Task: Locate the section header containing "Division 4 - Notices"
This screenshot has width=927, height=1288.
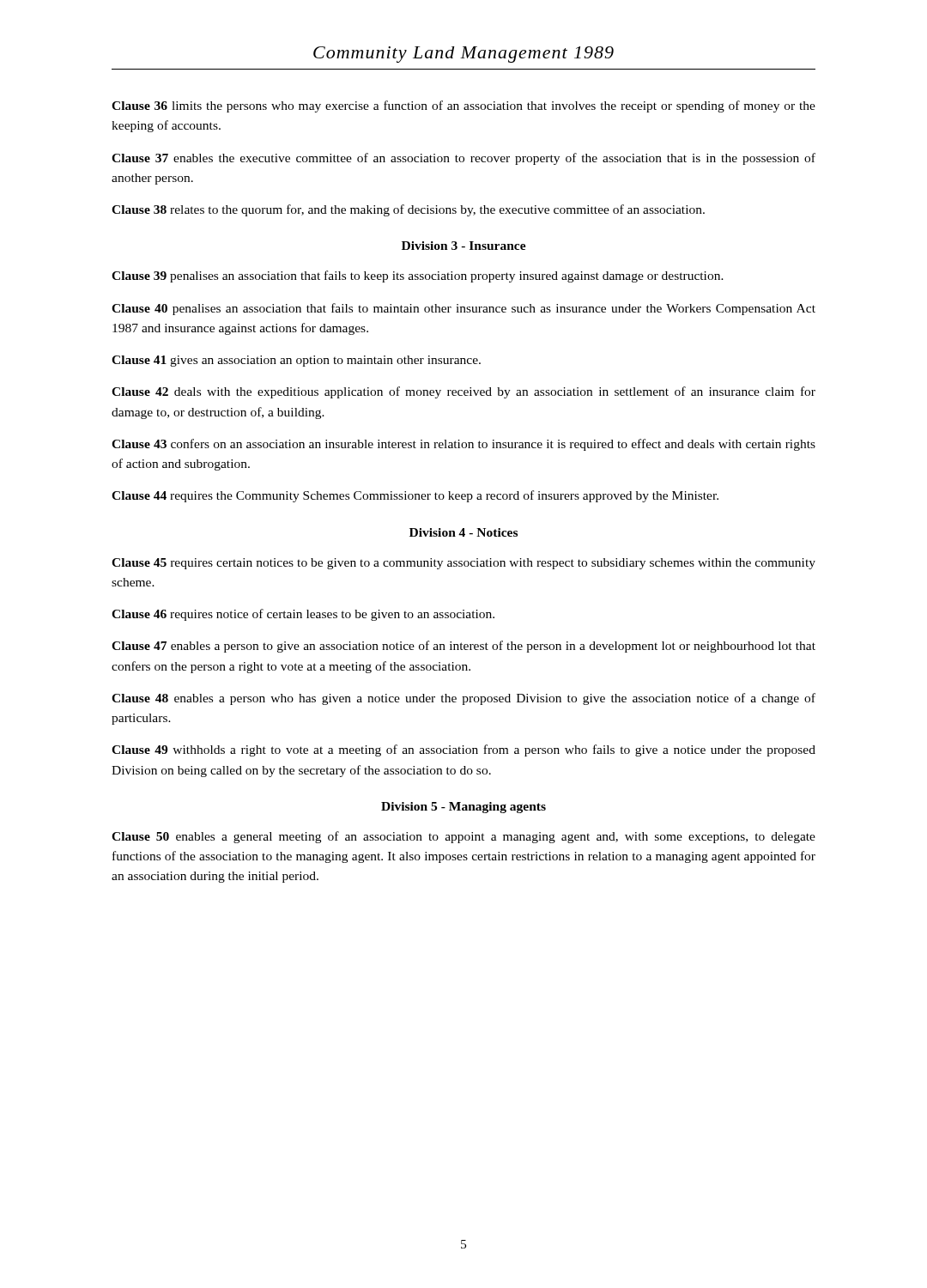Action: 464,531
